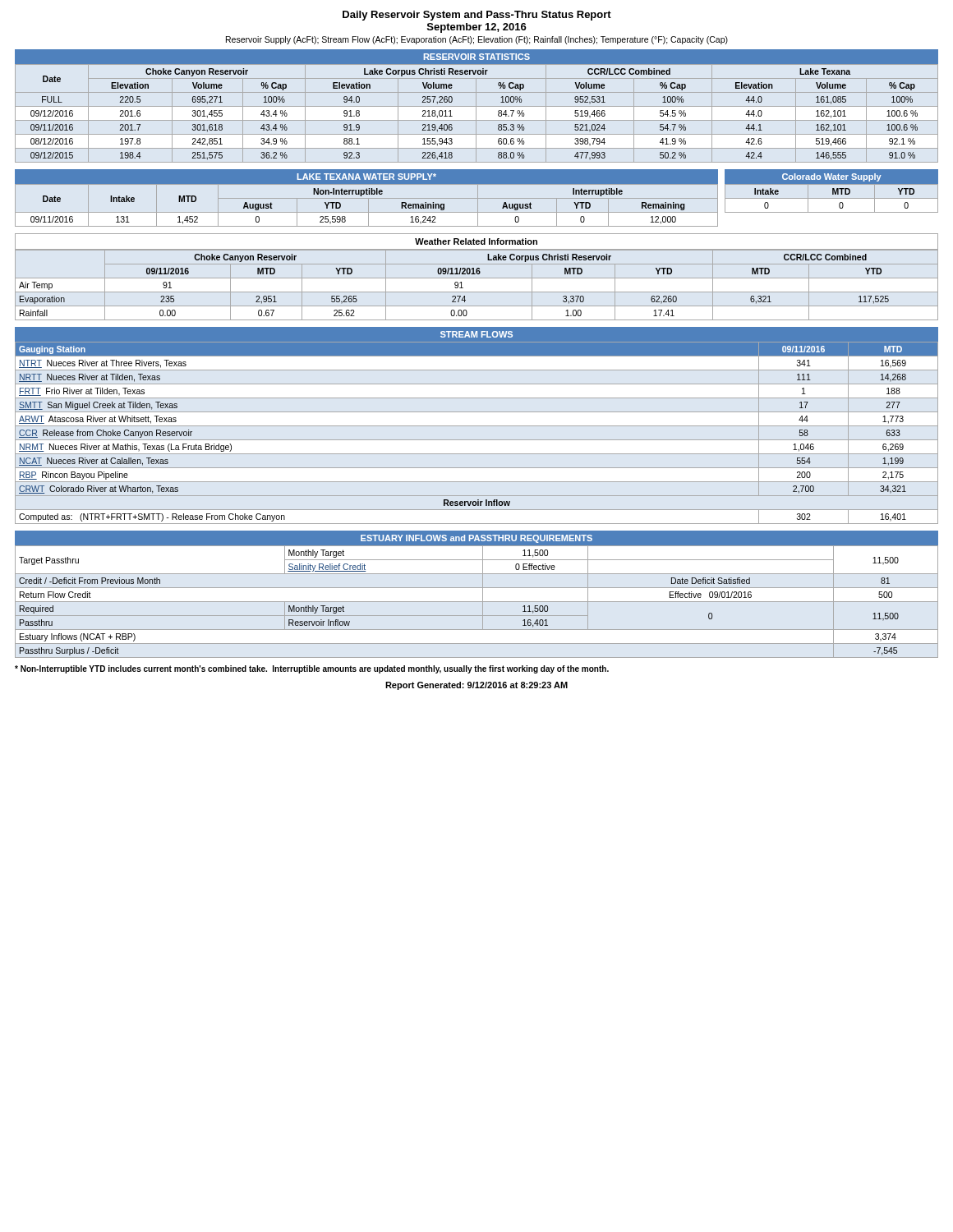Locate the section header that says "Weather Related Information"

[476, 241]
